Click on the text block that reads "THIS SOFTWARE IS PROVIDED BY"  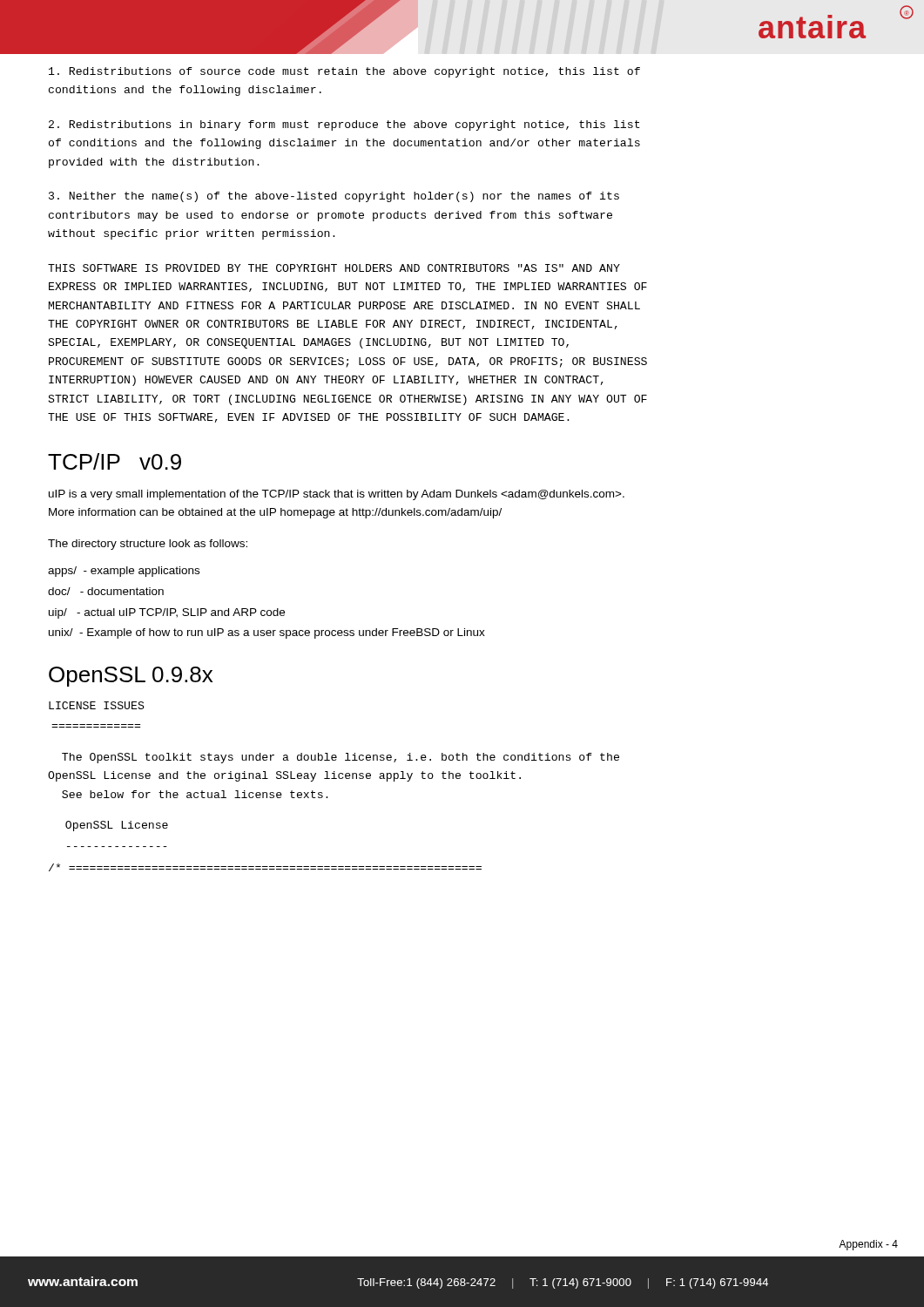coord(348,343)
